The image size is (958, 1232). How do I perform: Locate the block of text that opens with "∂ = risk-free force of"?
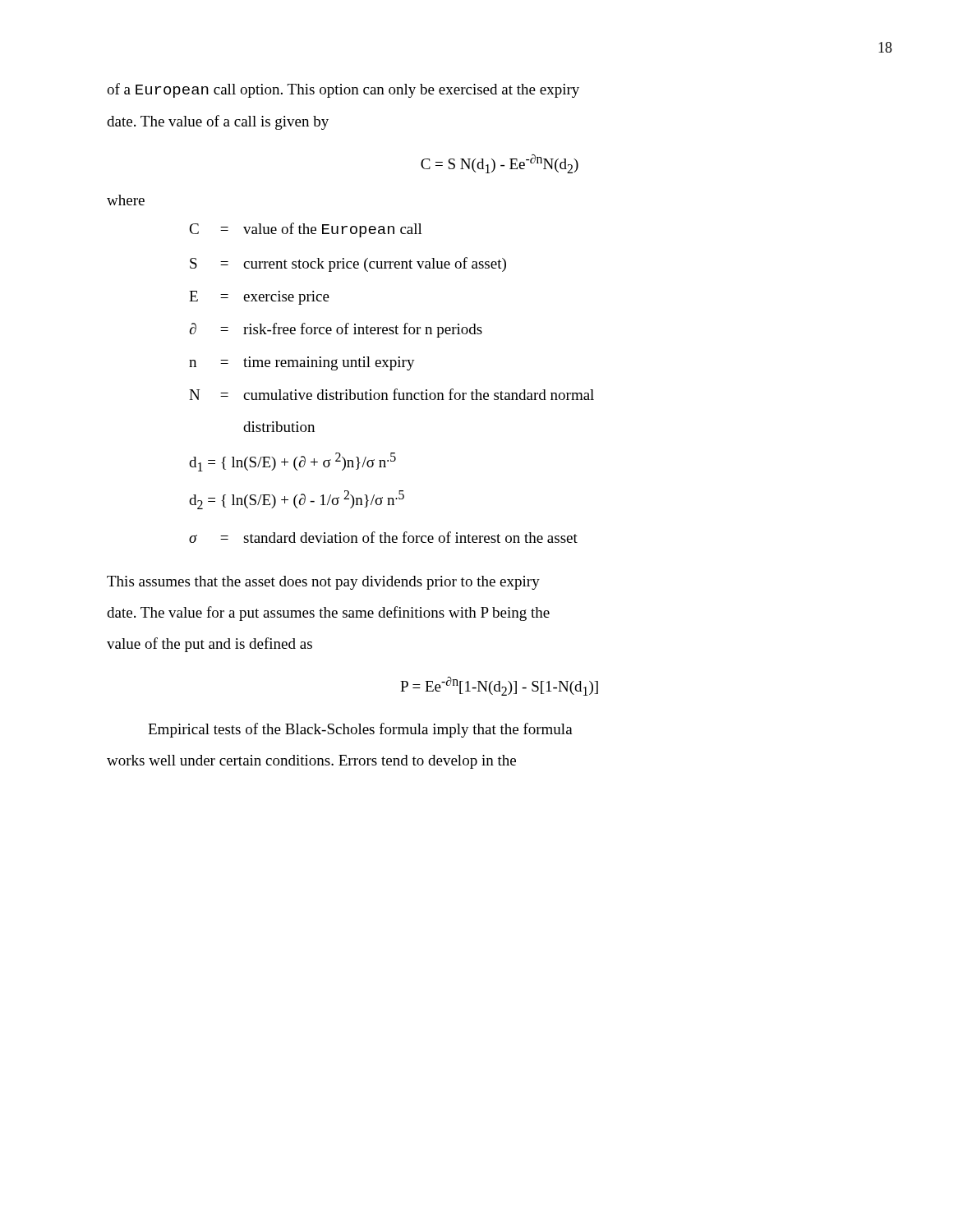click(336, 329)
